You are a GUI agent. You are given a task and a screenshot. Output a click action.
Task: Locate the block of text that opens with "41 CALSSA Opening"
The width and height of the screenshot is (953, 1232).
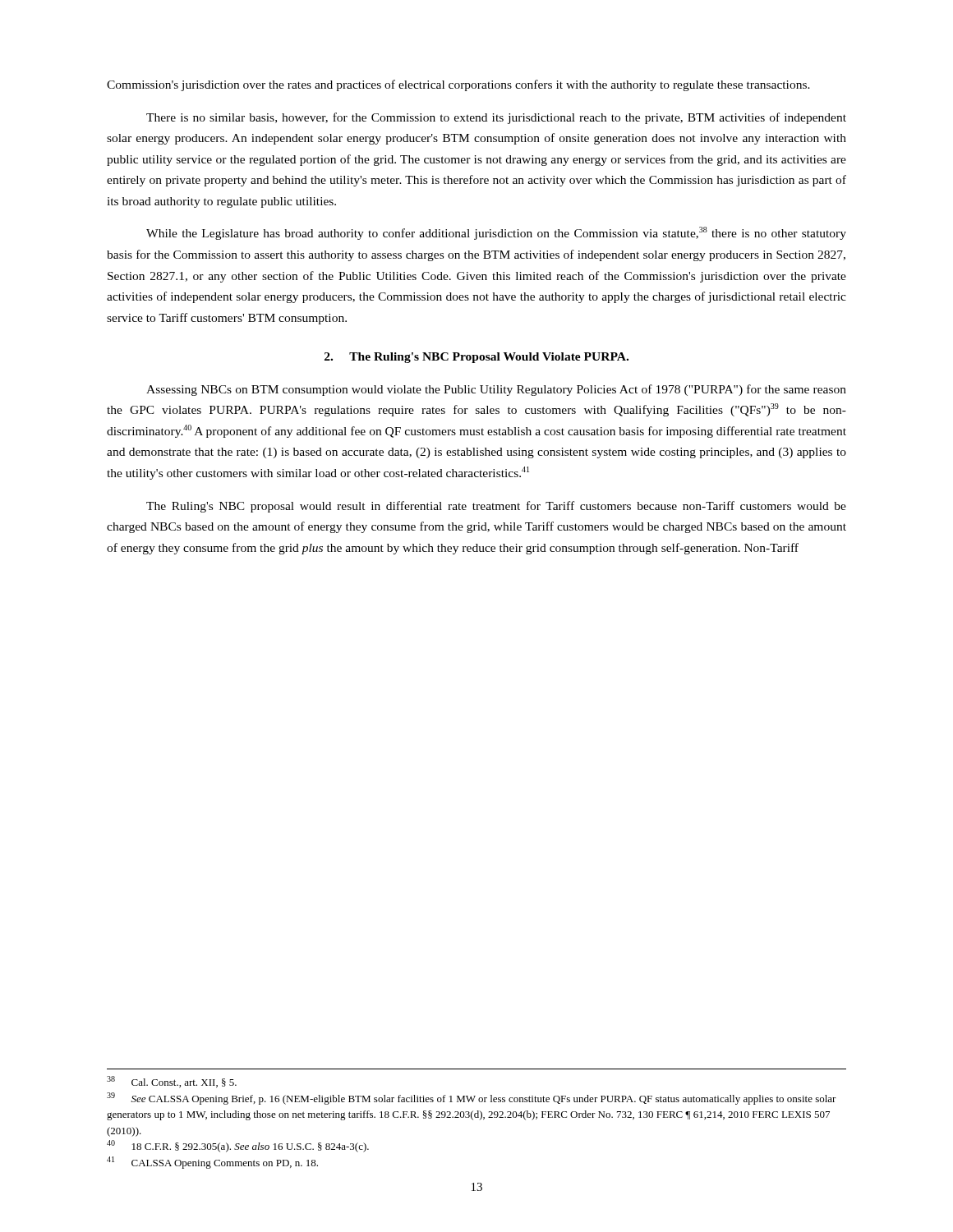[x=213, y=1161]
